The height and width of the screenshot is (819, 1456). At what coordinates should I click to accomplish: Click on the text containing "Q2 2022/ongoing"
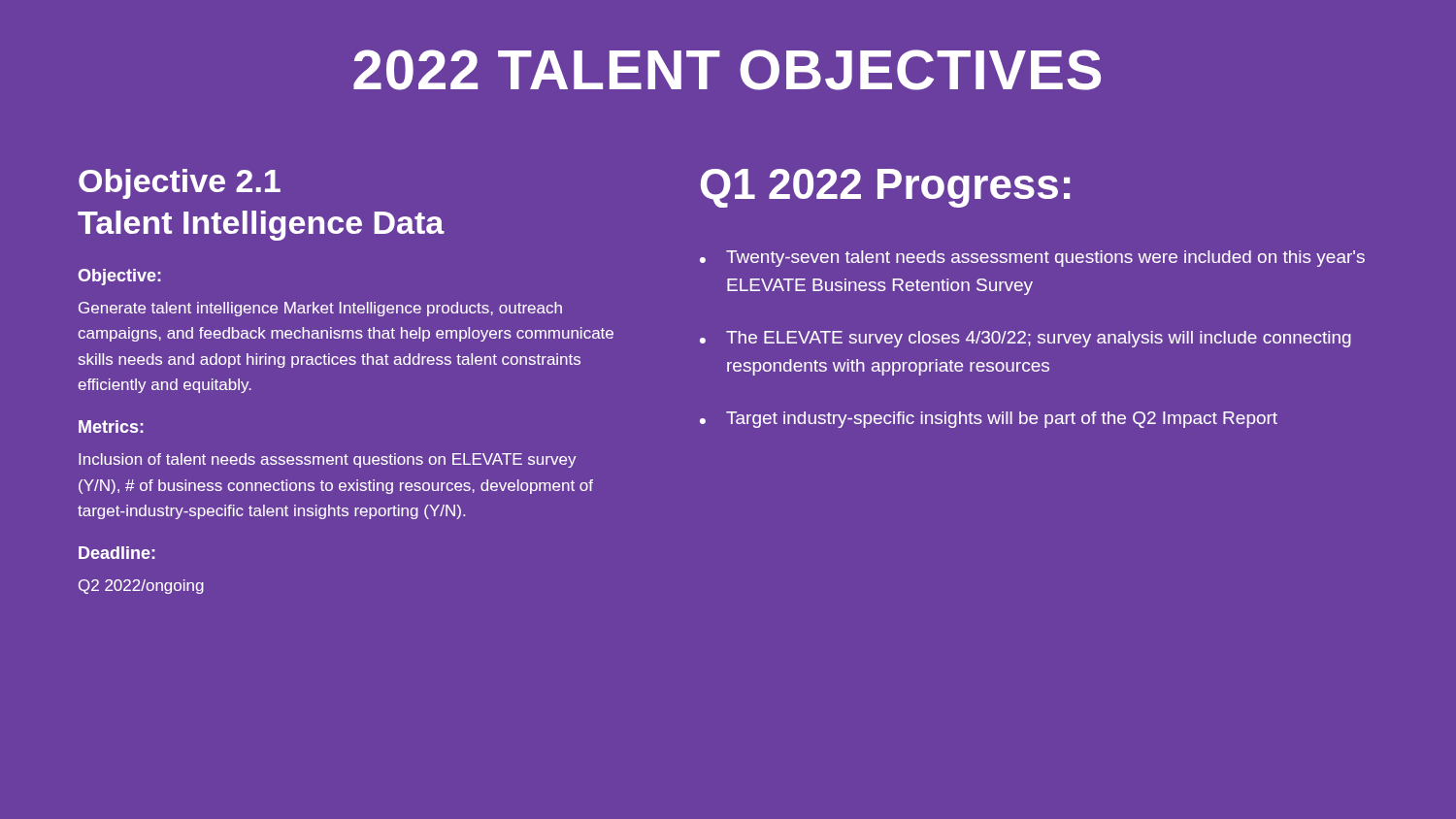pyautogui.click(x=141, y=586)
